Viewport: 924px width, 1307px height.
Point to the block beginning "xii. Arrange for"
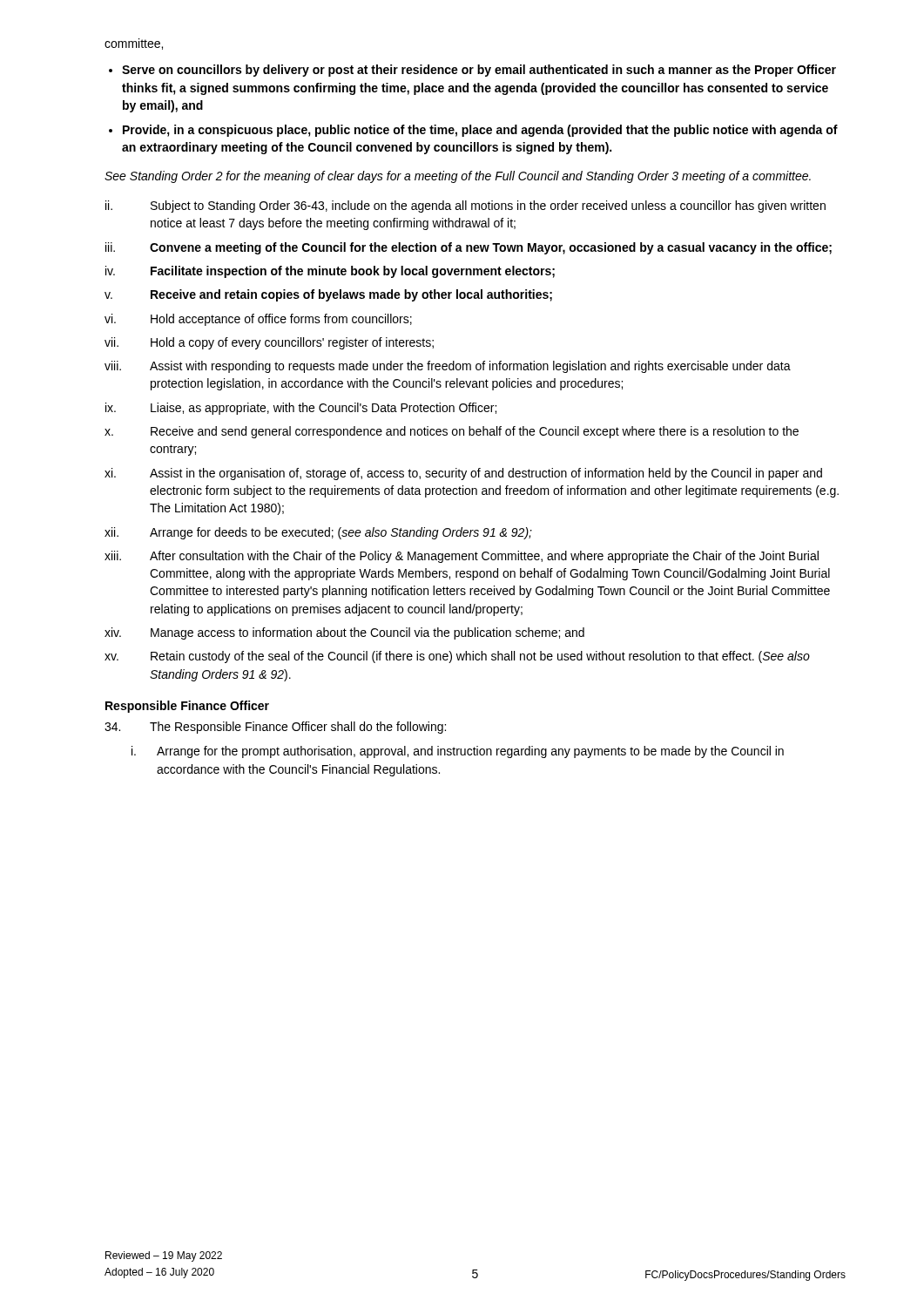click(x=475, y=532)
